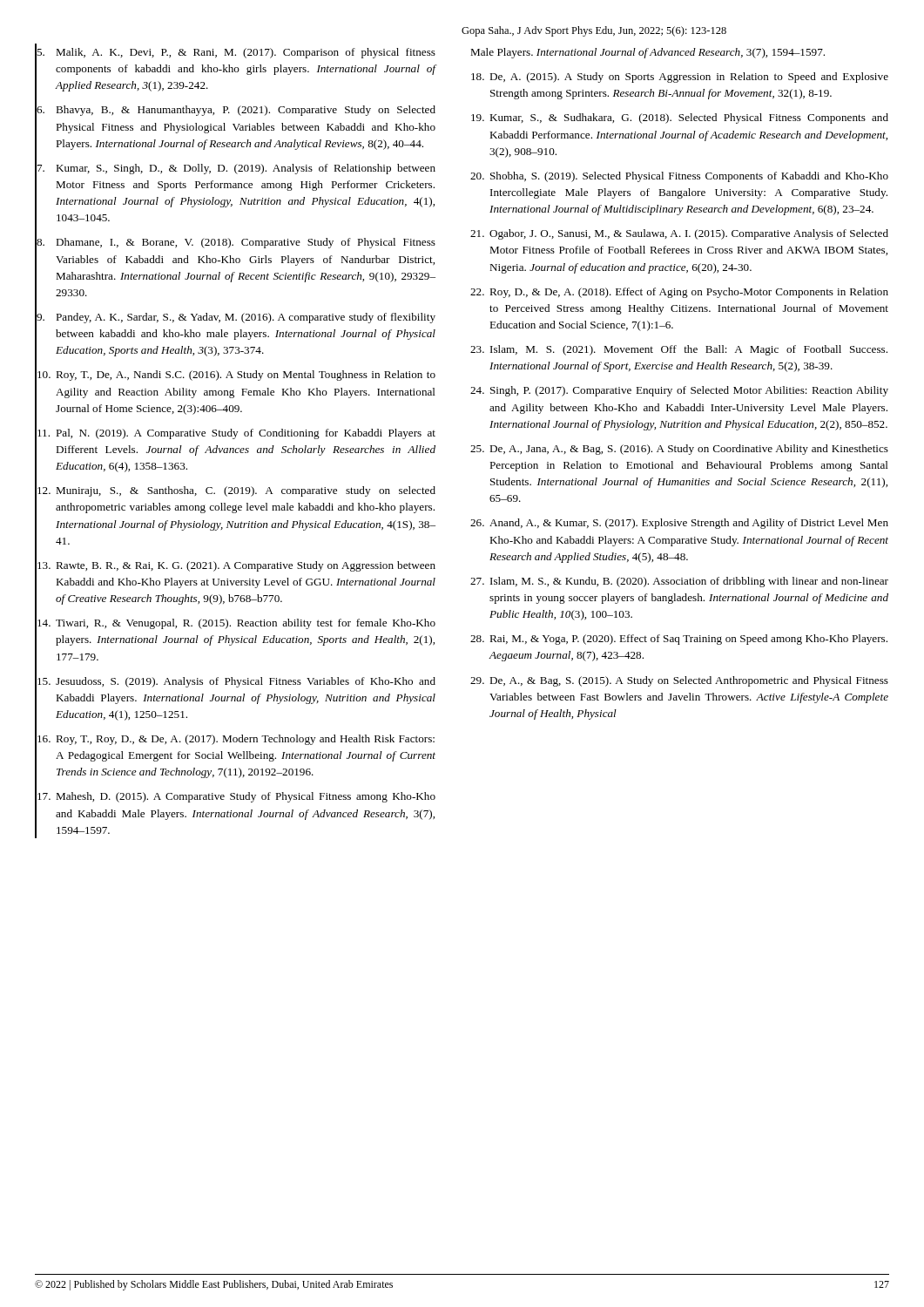Point to the block beginning "17. Mahesh, D."
The image size is (924, 1307).
pos(236,813)
